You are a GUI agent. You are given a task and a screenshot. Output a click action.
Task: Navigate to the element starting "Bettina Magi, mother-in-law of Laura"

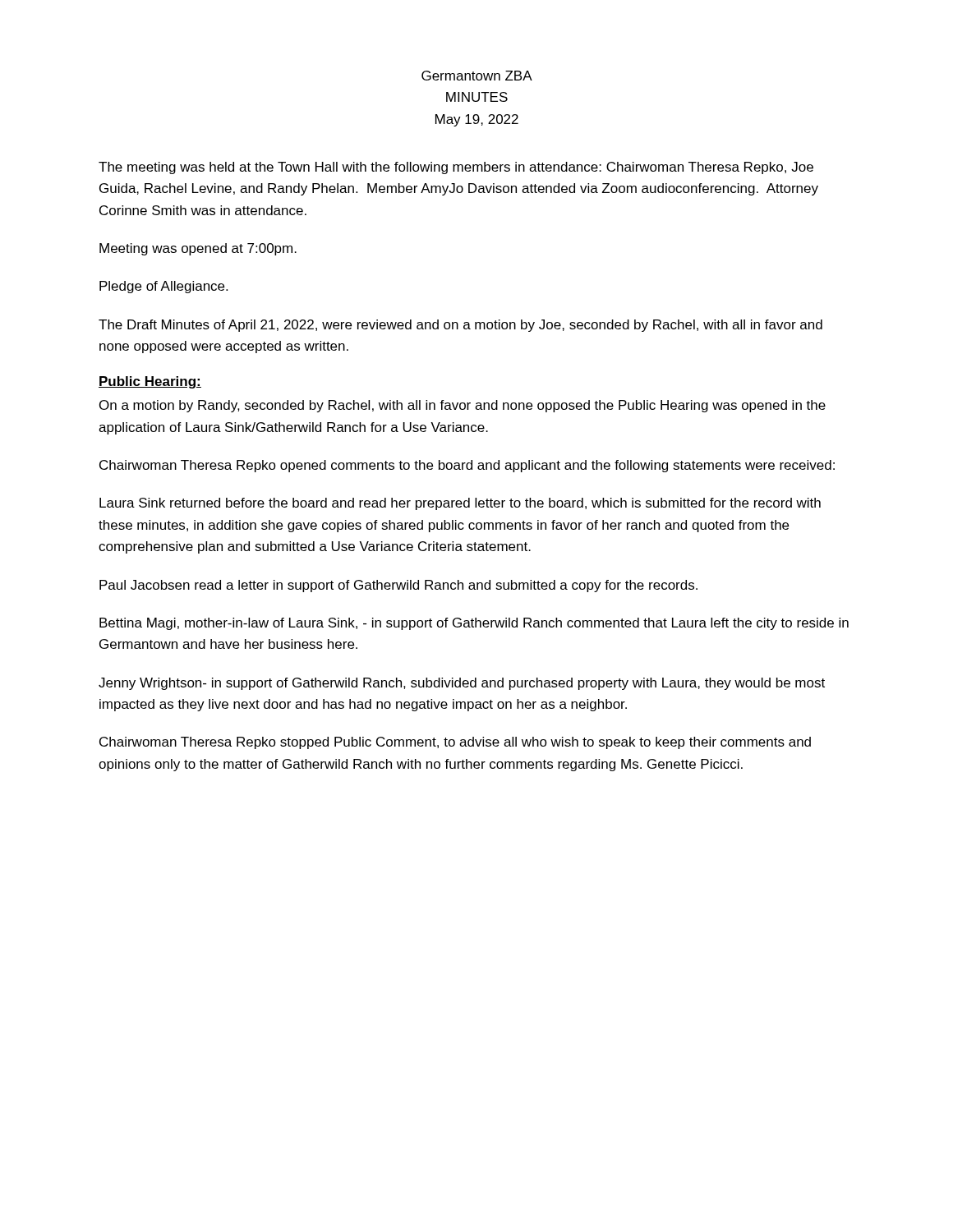point(474,634)
